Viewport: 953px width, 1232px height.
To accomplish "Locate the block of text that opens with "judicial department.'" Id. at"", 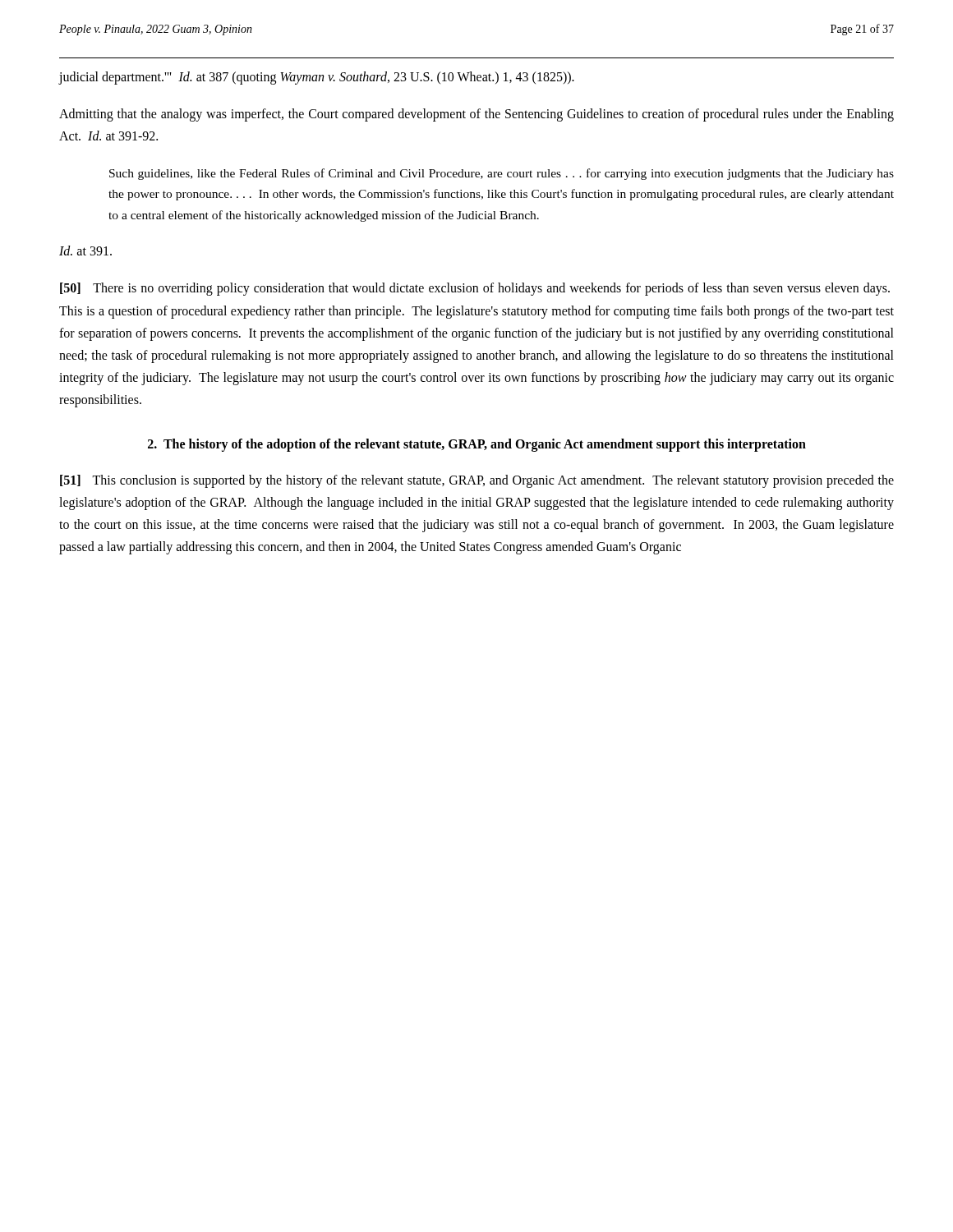I will [317, 77].
